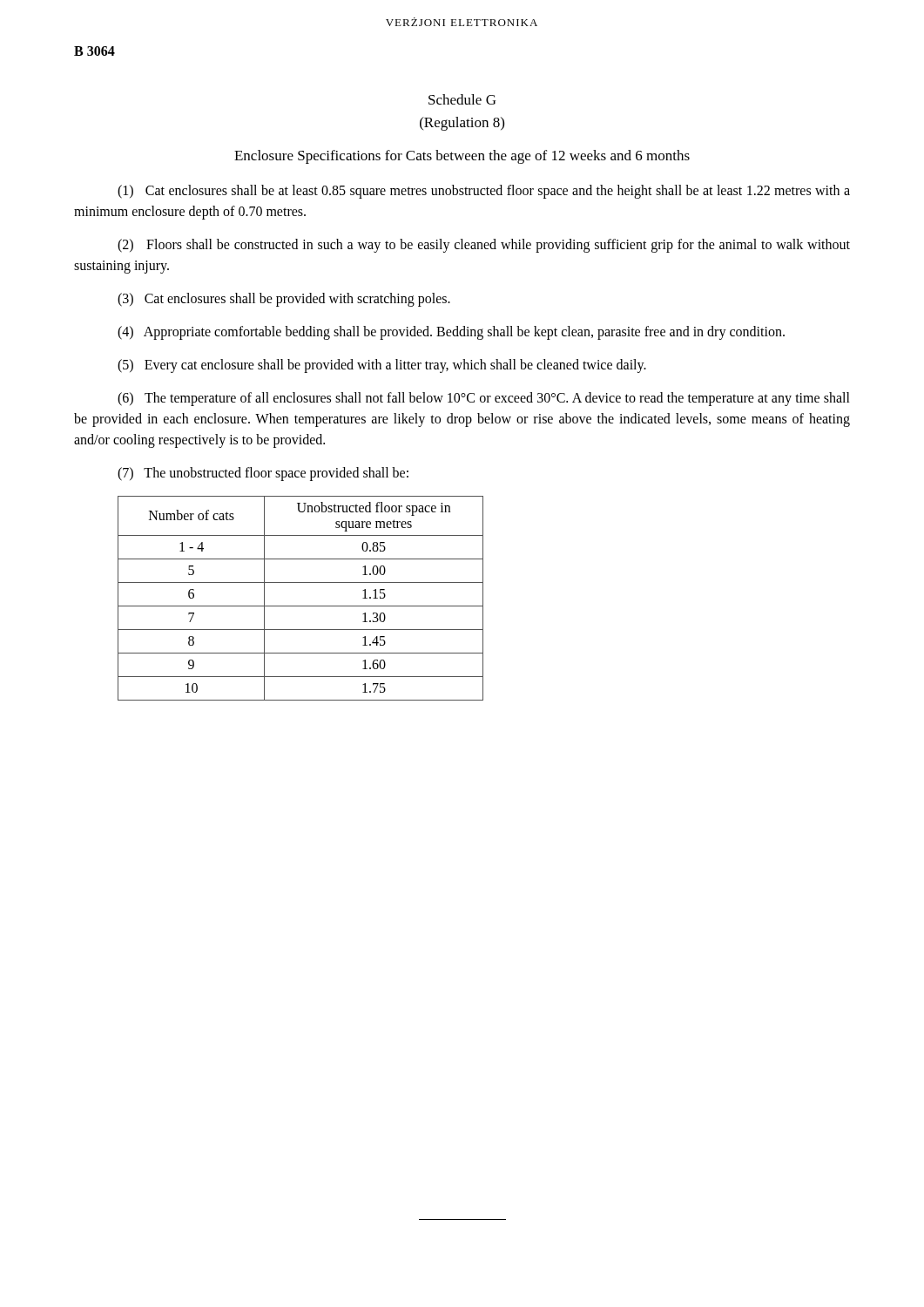Select the block starting "(3) Cat enclosures"
Screen dimensions: 1307x924
(x=284, y=298)
